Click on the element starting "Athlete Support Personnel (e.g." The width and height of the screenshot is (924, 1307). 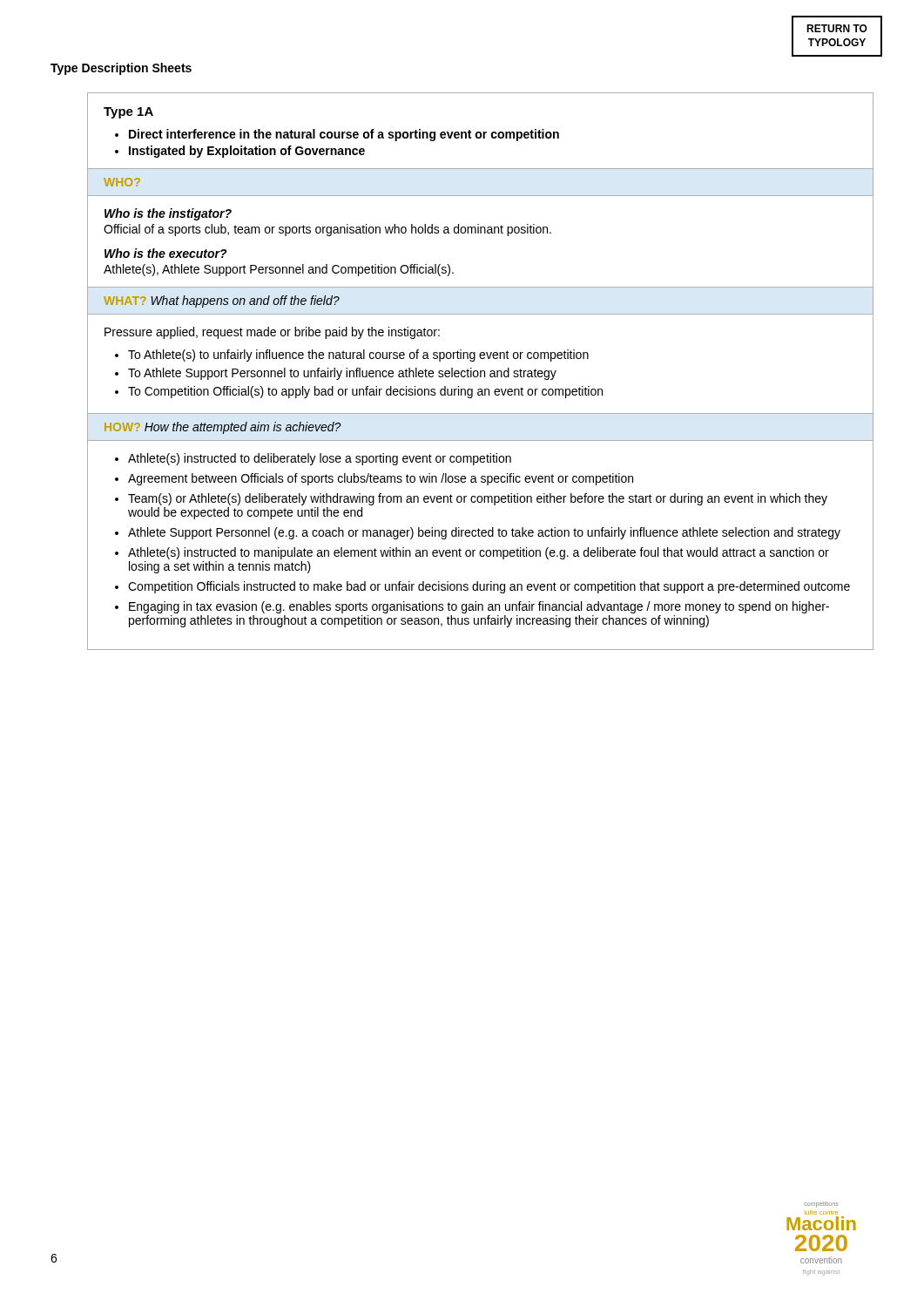pos(484,532)
